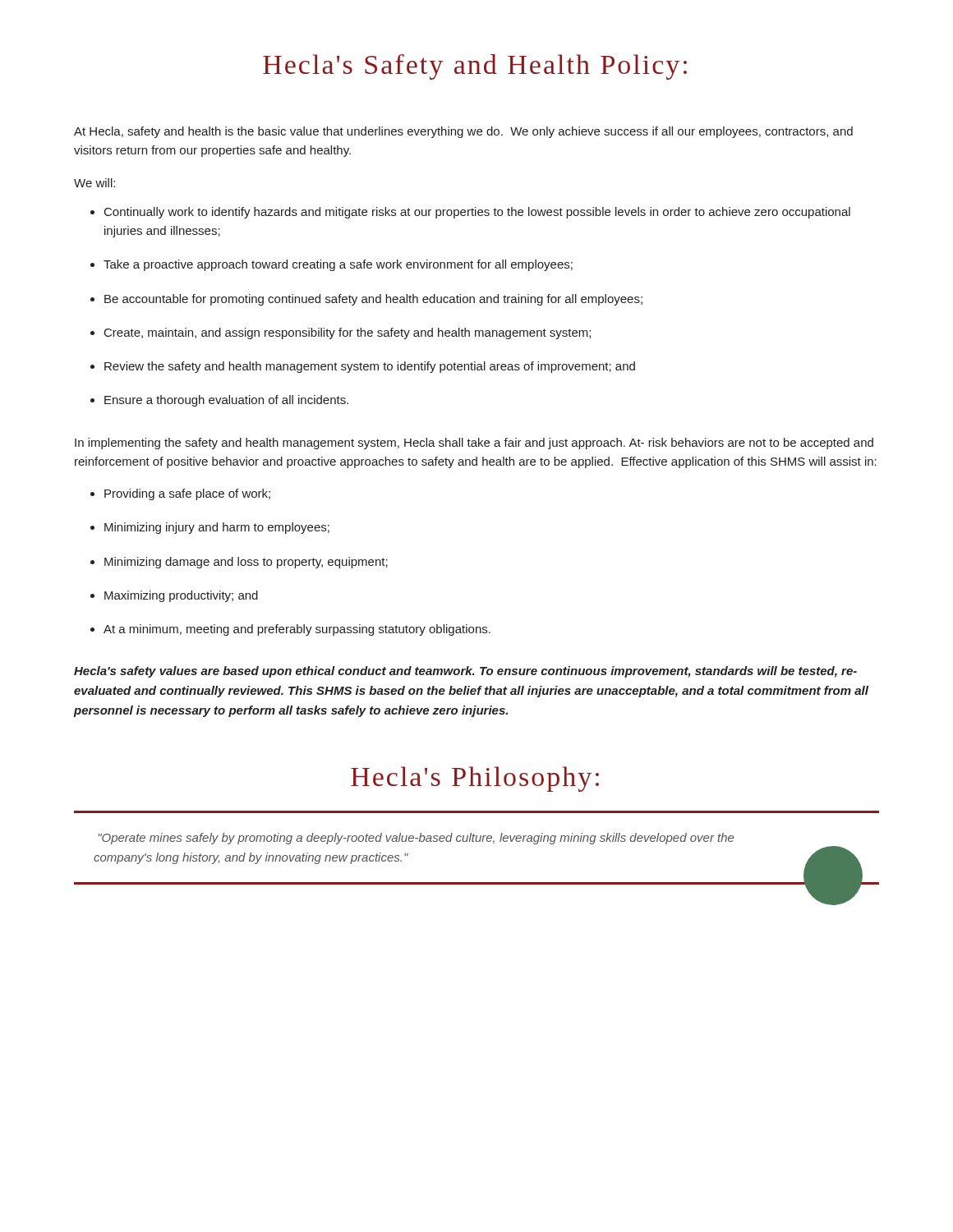Locate the region starting "Be accountable for"
Screen dimensions: 1232x953
476,298
